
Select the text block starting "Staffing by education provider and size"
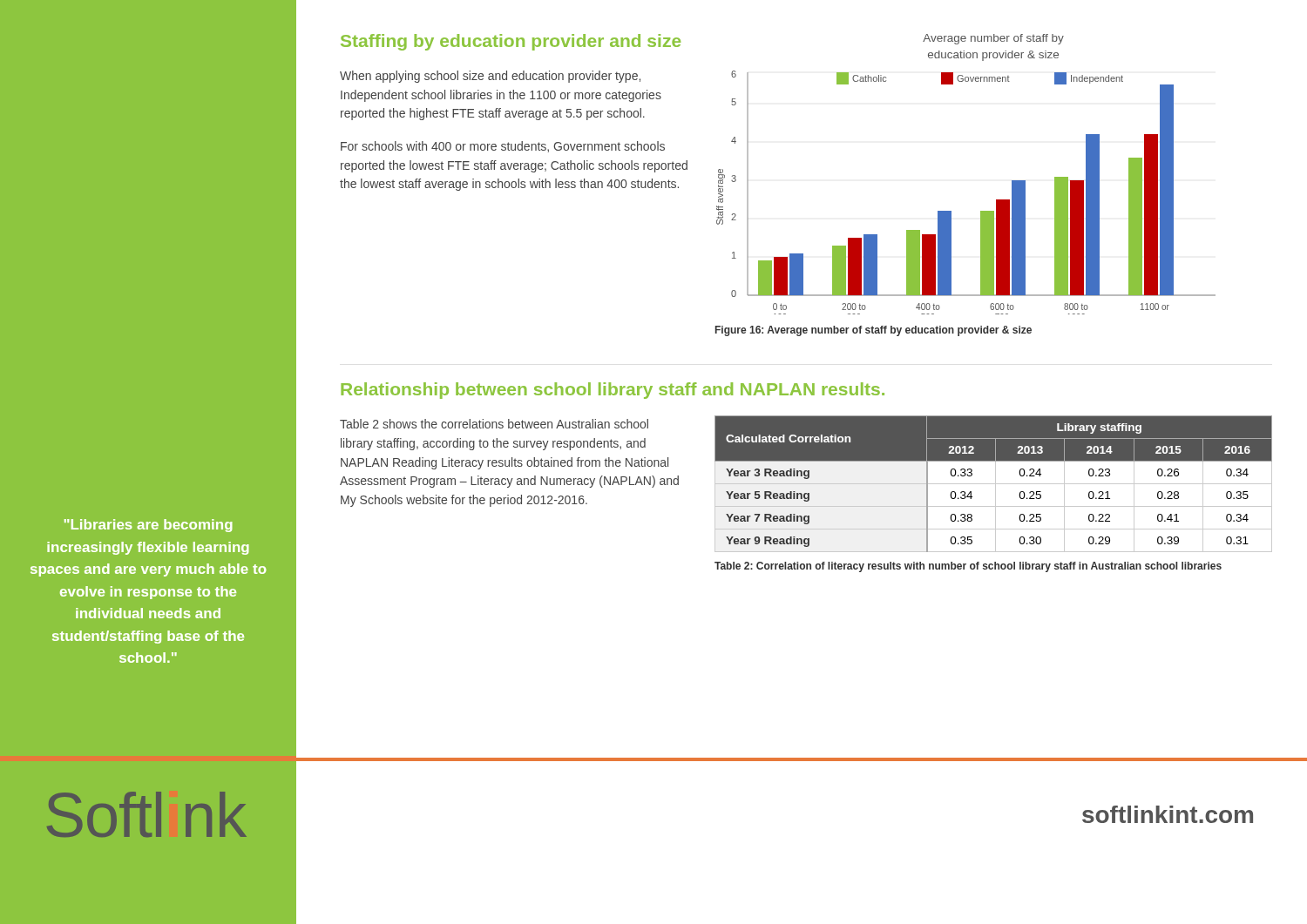point(511,41)
